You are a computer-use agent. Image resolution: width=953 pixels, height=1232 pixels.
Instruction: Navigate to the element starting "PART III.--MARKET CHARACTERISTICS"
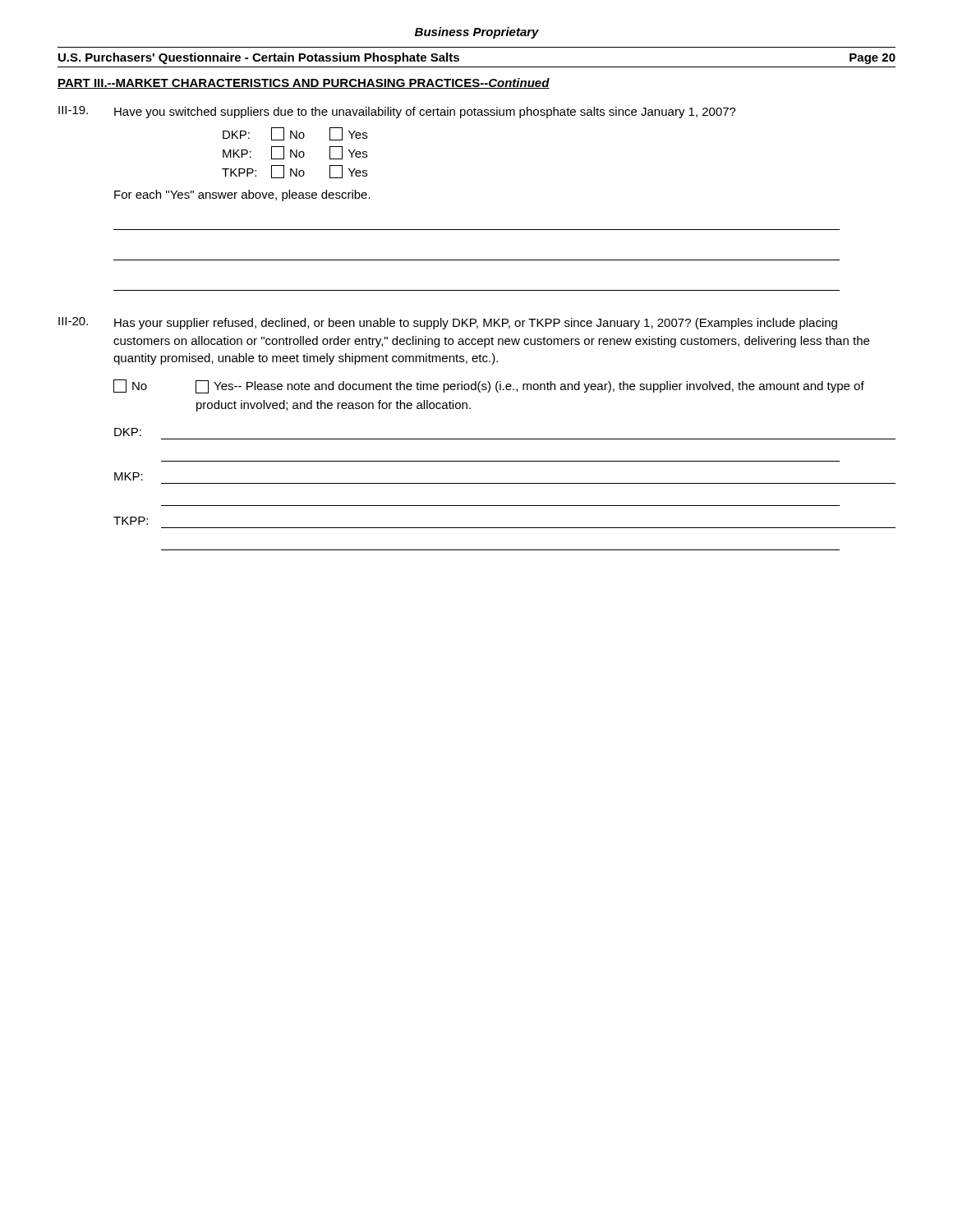pyautogui.click(x=303, y=83)
